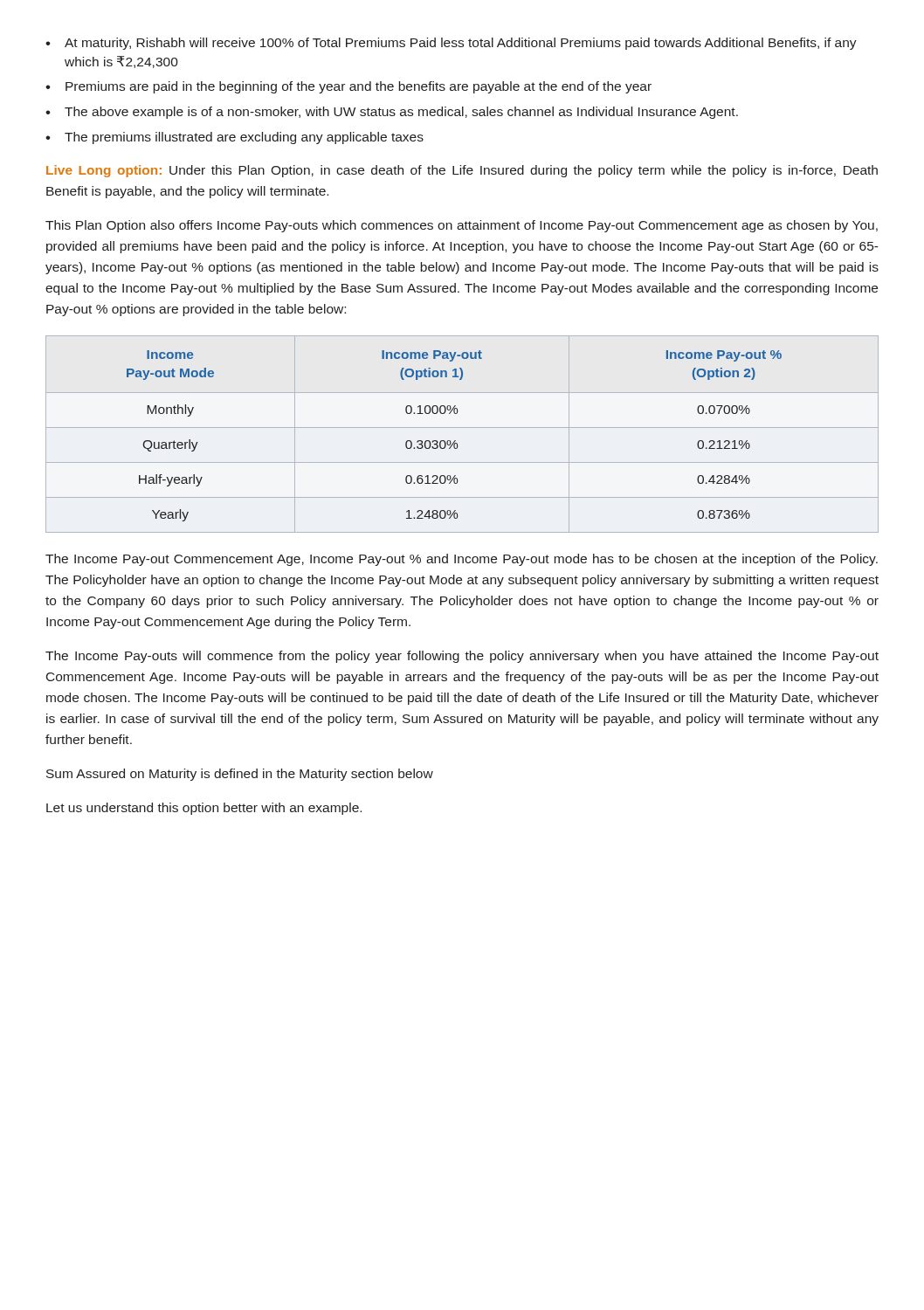Find the block starting "The Income Pay-out Commencement Age, Income Pay-out %"
This screenshot has width=924, height=1310.
tap(462, 590)
